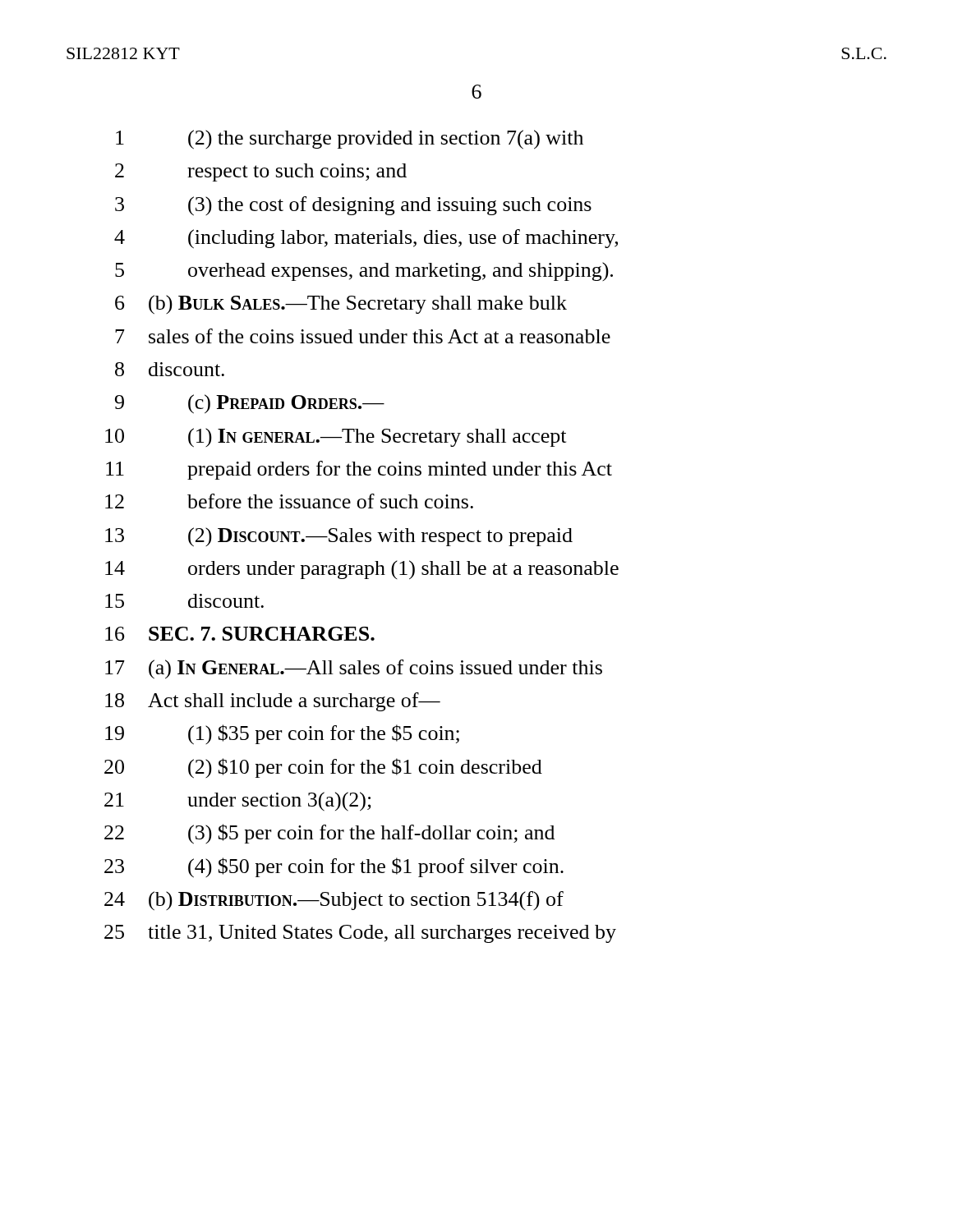Click on the text containing "21 under section 3(a)(2);"
953x1232 pixels.
coord(276,801)
